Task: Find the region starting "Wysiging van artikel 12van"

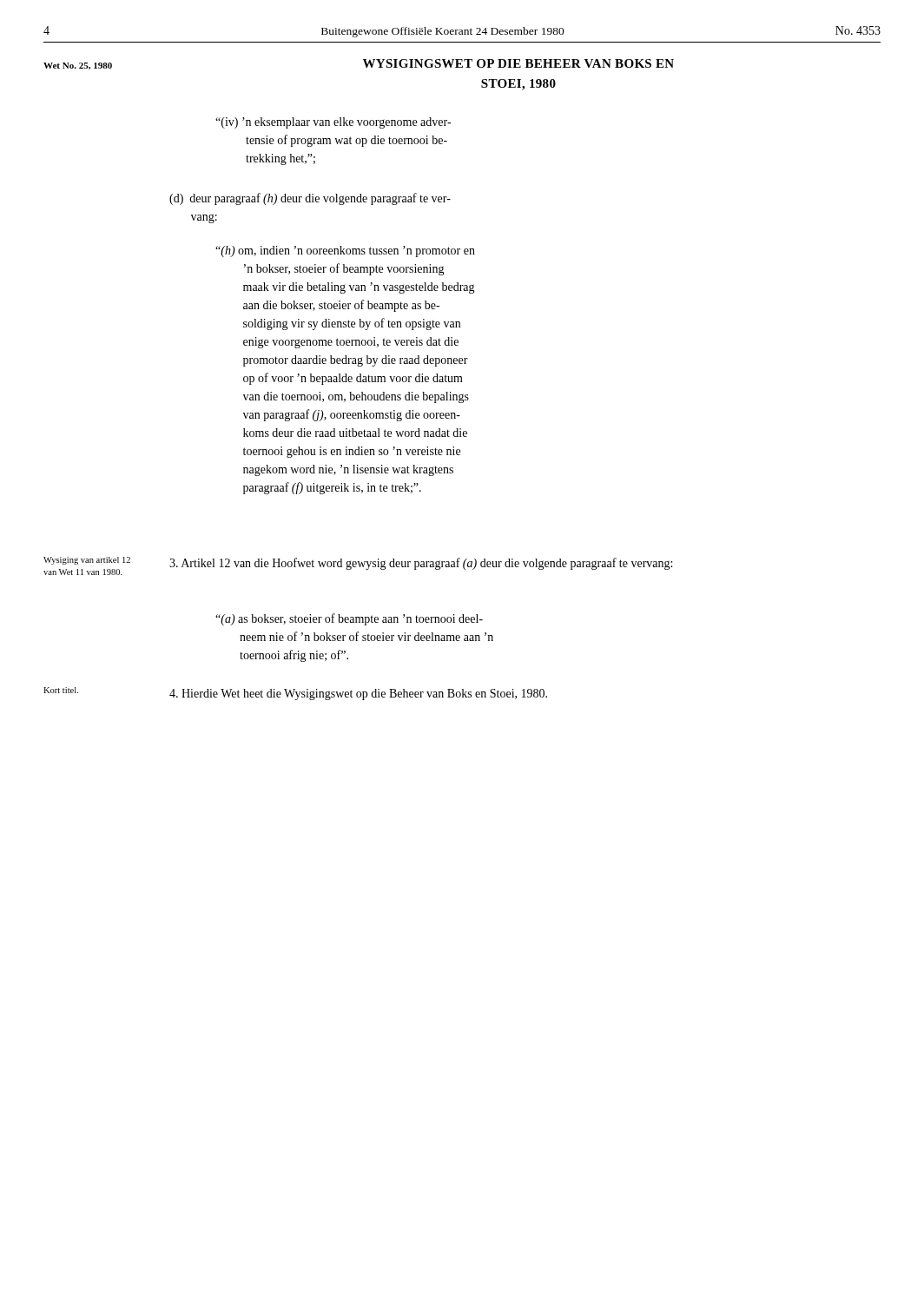Action: [87, 566]
